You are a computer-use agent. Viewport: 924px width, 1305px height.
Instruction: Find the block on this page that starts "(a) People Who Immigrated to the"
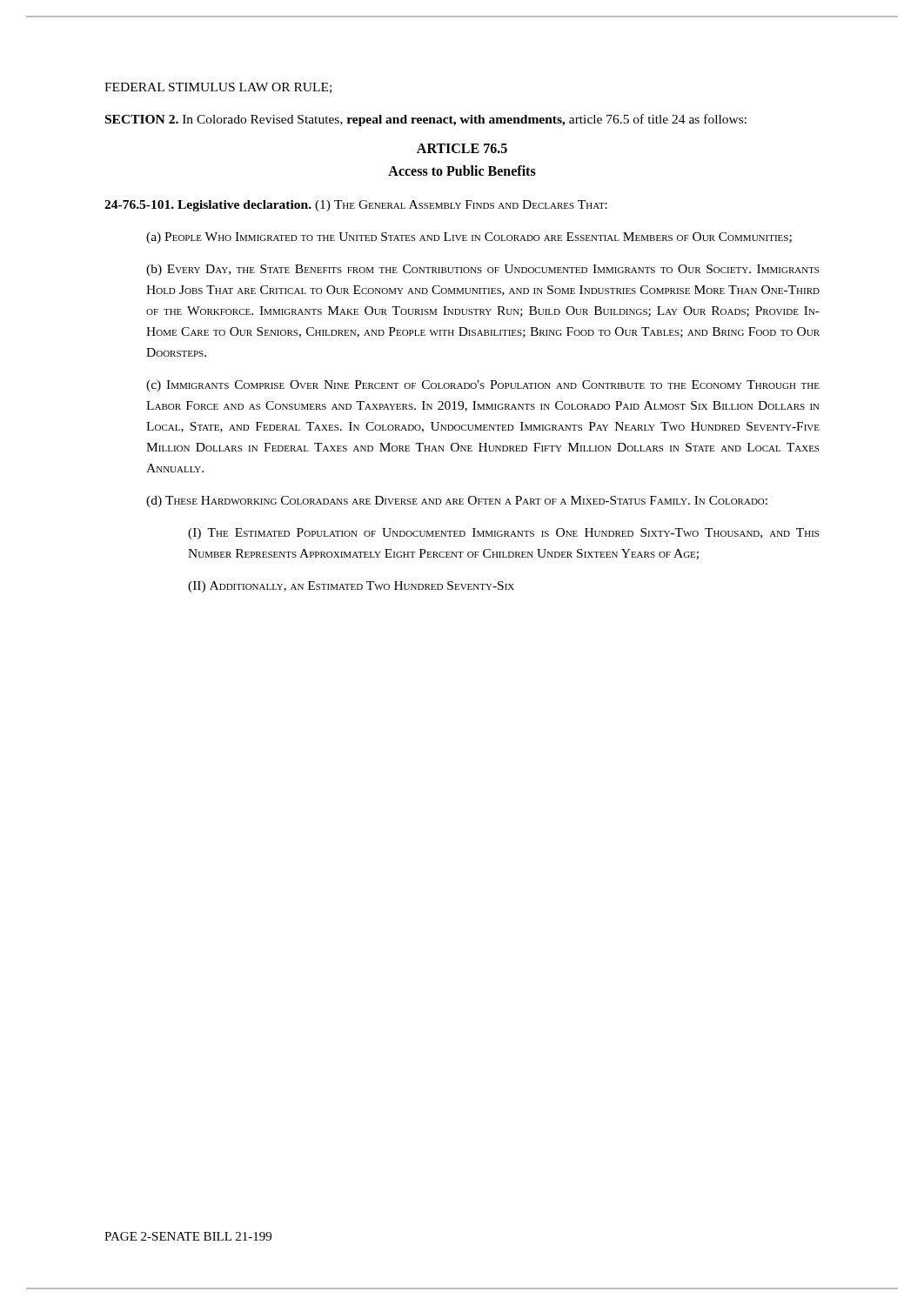(x=469, y=236)
